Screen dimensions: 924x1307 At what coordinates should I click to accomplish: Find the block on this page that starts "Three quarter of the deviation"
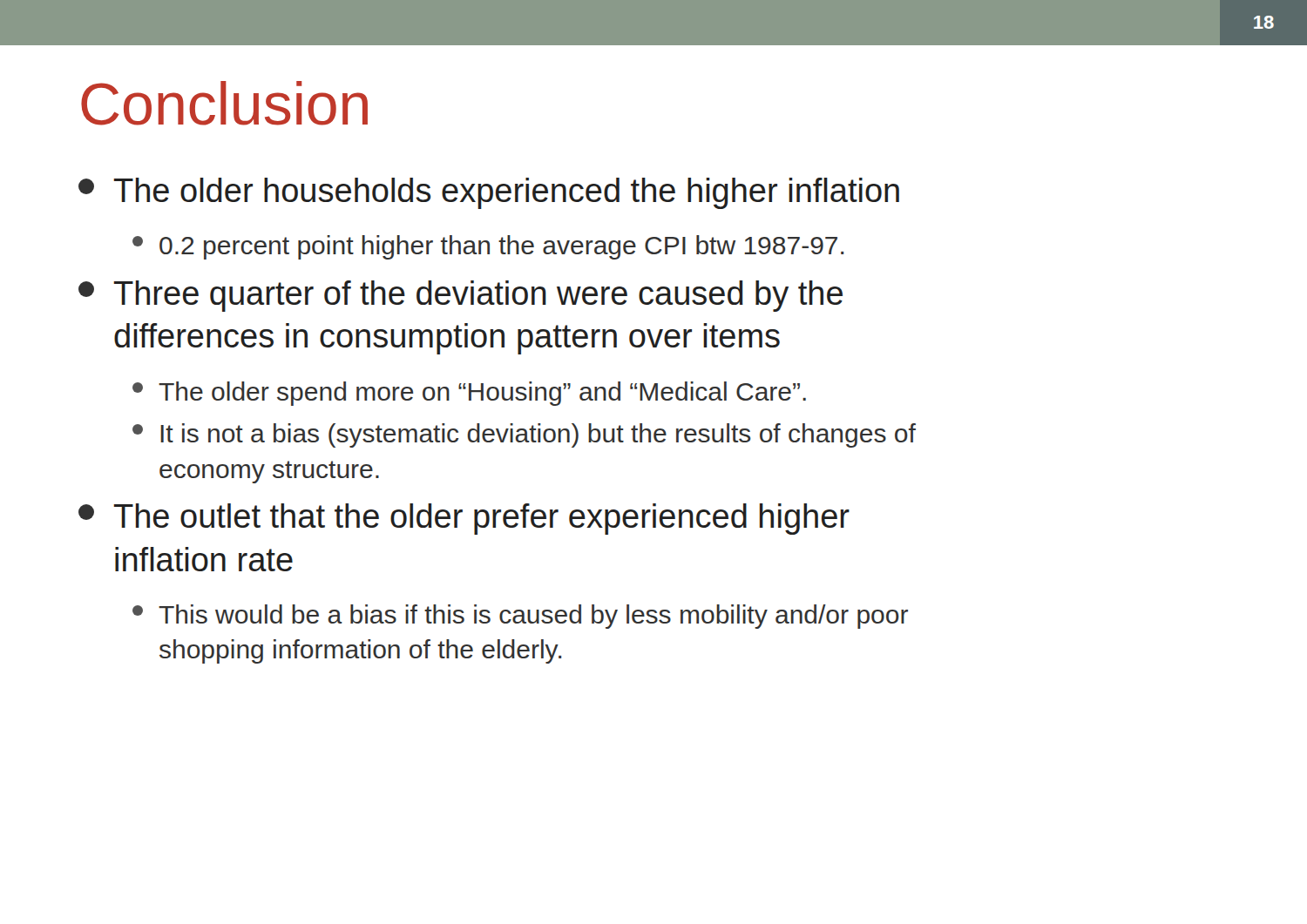[461, 315]
